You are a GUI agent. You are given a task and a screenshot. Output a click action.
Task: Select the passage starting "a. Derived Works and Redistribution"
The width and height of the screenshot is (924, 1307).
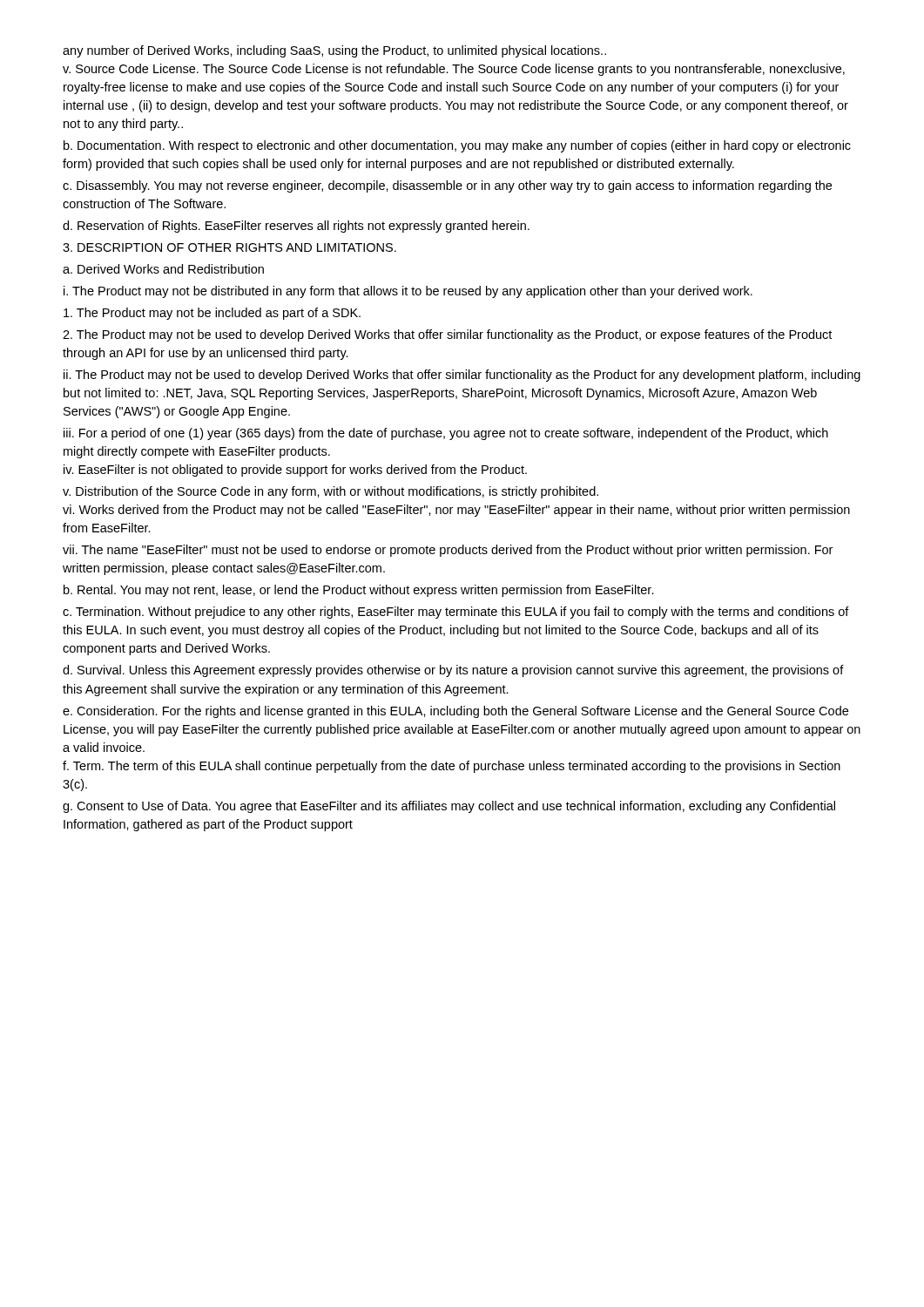pos(164,269)
